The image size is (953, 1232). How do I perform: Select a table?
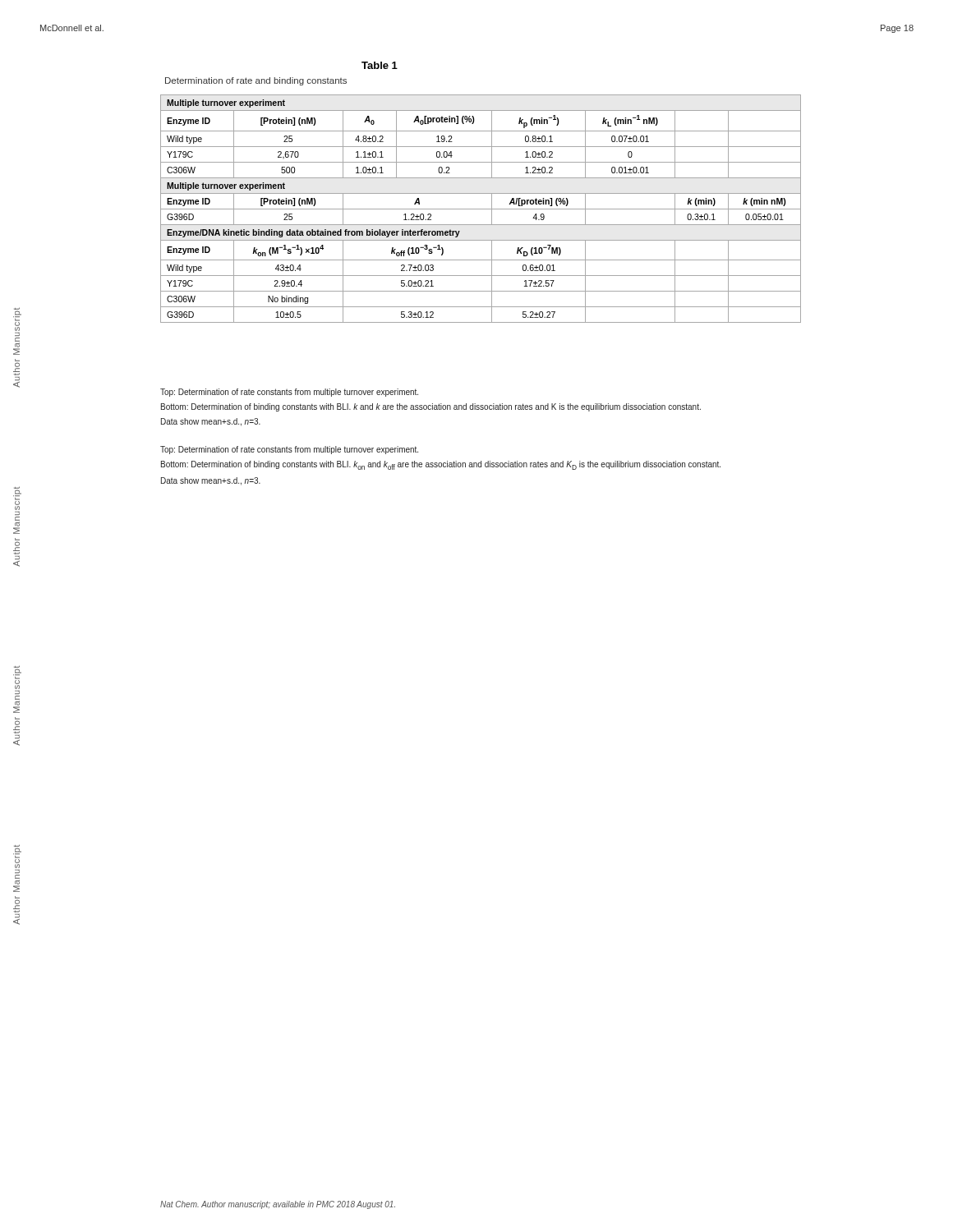[x=481, y=209]
